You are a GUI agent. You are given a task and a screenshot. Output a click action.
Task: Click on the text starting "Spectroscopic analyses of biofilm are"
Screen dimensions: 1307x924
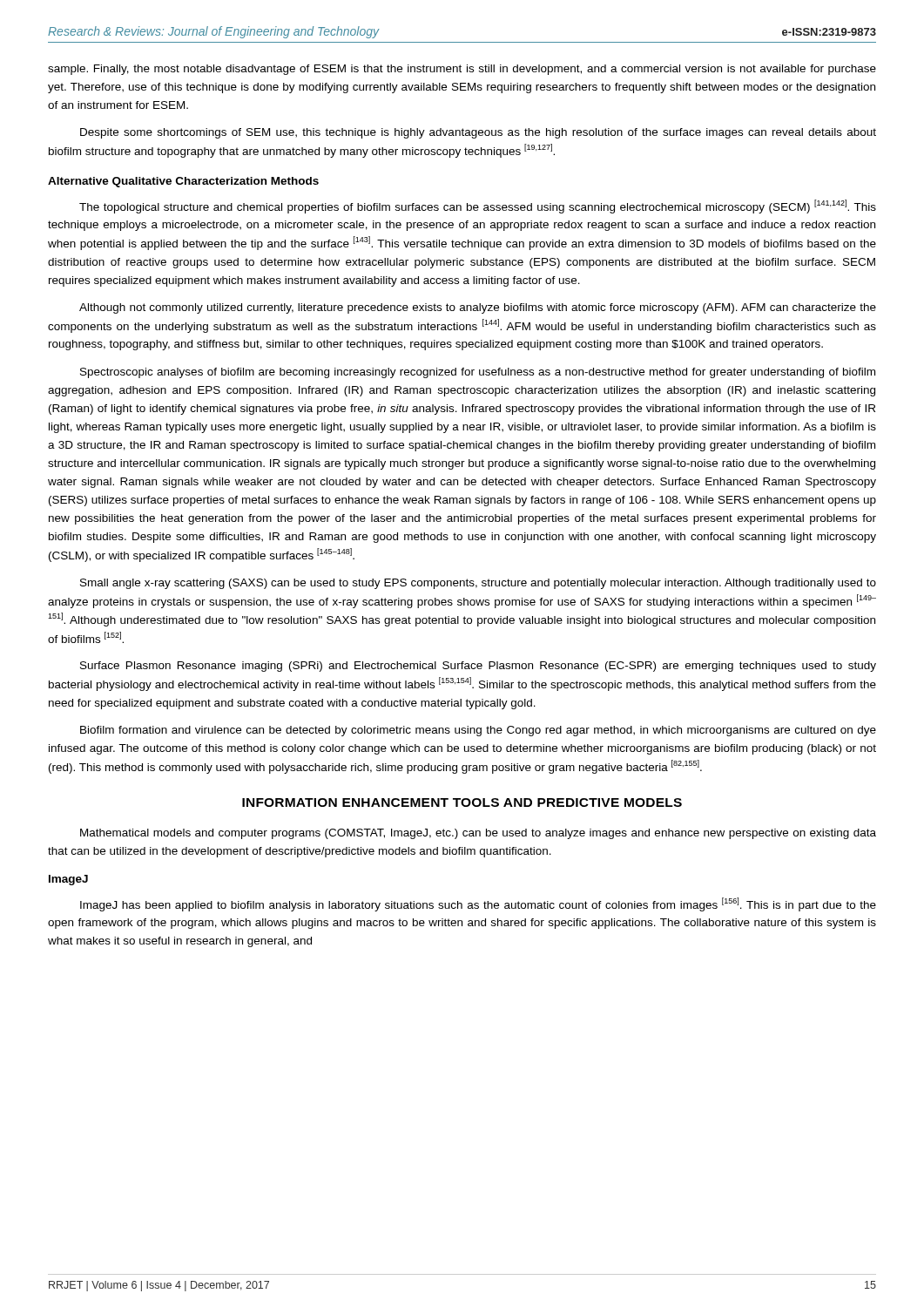point(462,463)
